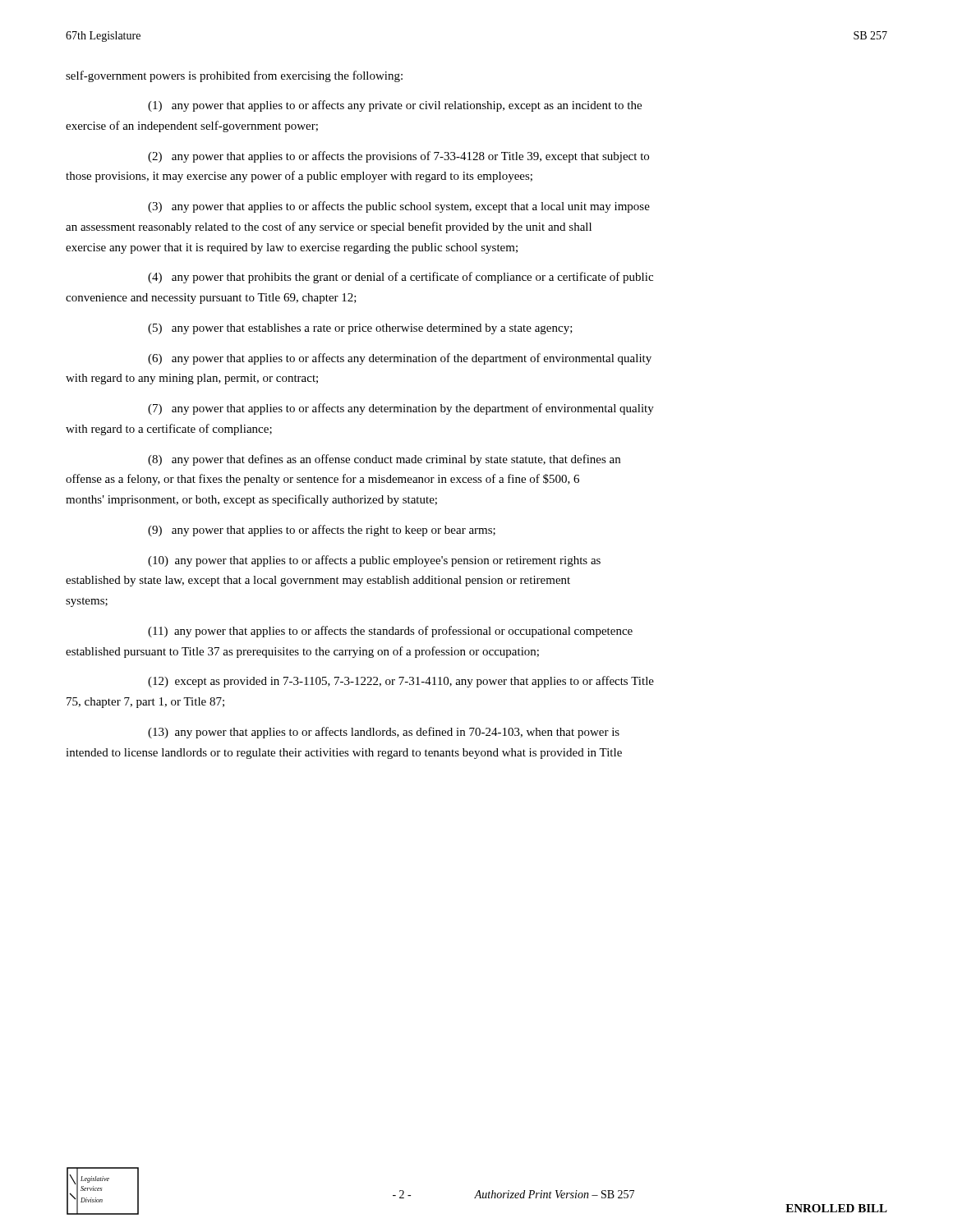Screen dimensions: 1232x953
Task: Navigate to the region starting "(7) any power that applies to or affects"
Action: (x=401, y=408)
